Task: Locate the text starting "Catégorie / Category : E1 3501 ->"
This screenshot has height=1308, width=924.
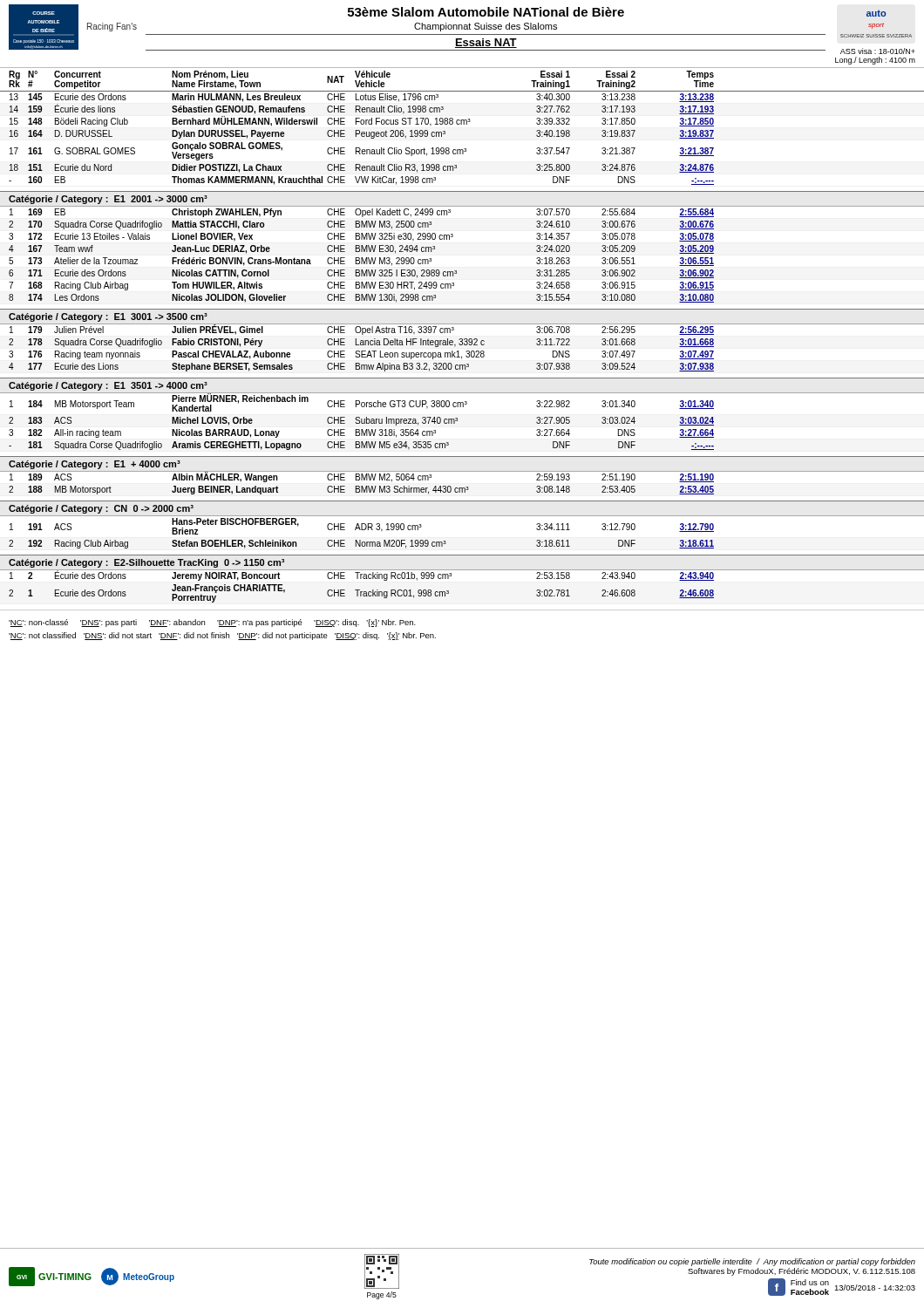Action: click(x=108, y=385)
